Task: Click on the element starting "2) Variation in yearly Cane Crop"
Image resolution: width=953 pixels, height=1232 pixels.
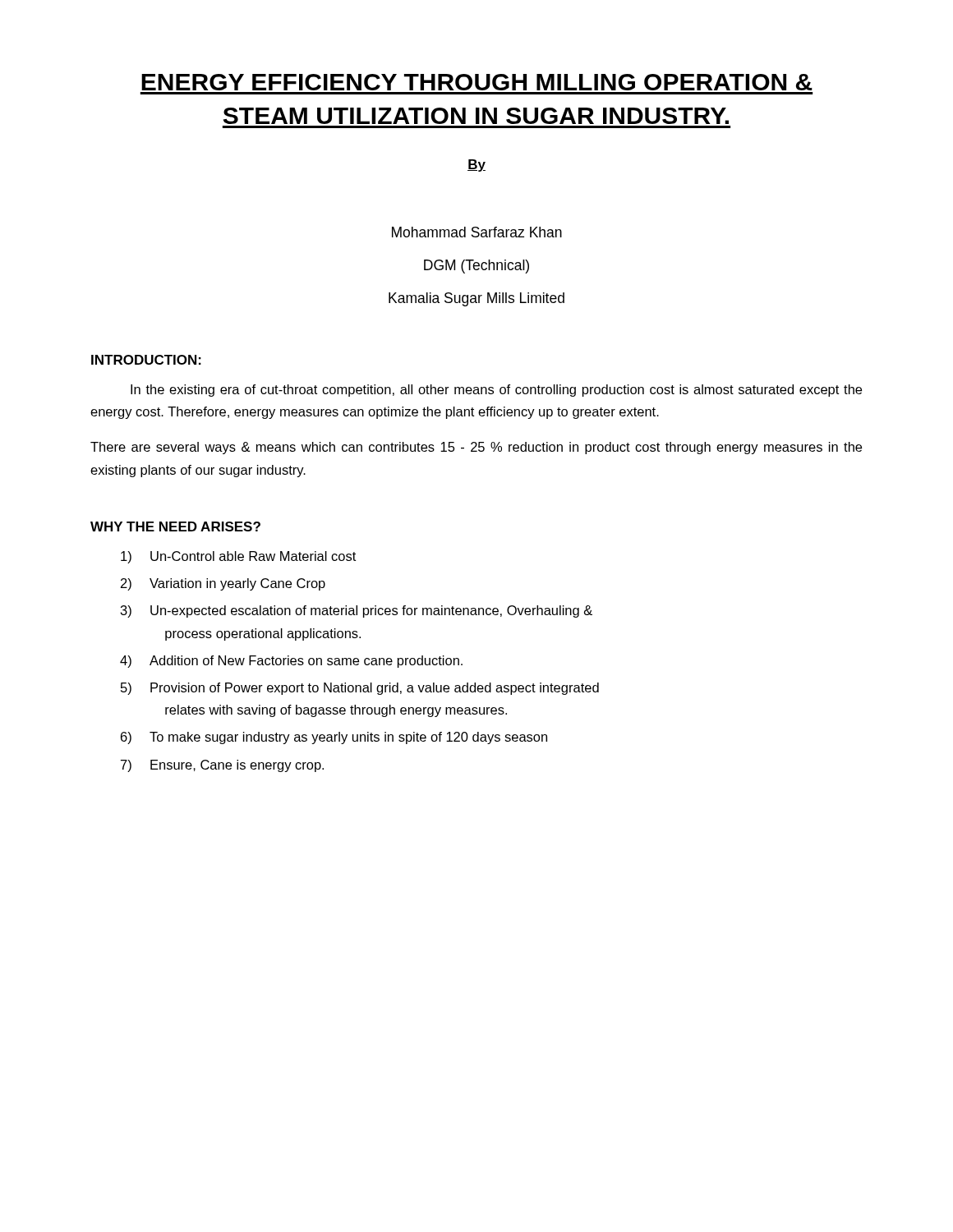Action: click(223, 584)
